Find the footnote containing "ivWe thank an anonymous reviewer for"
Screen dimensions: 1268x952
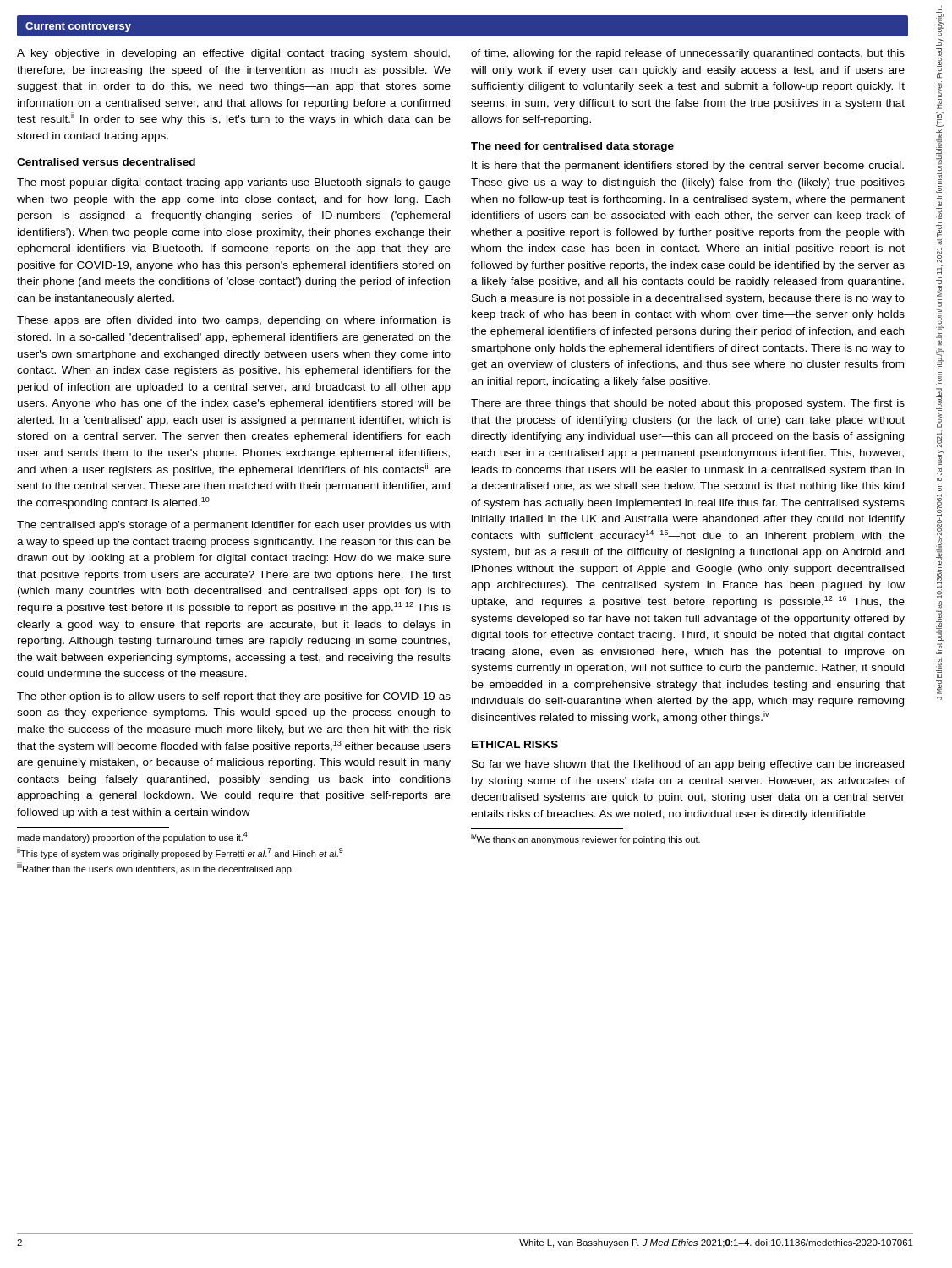[x=688, y=840]
